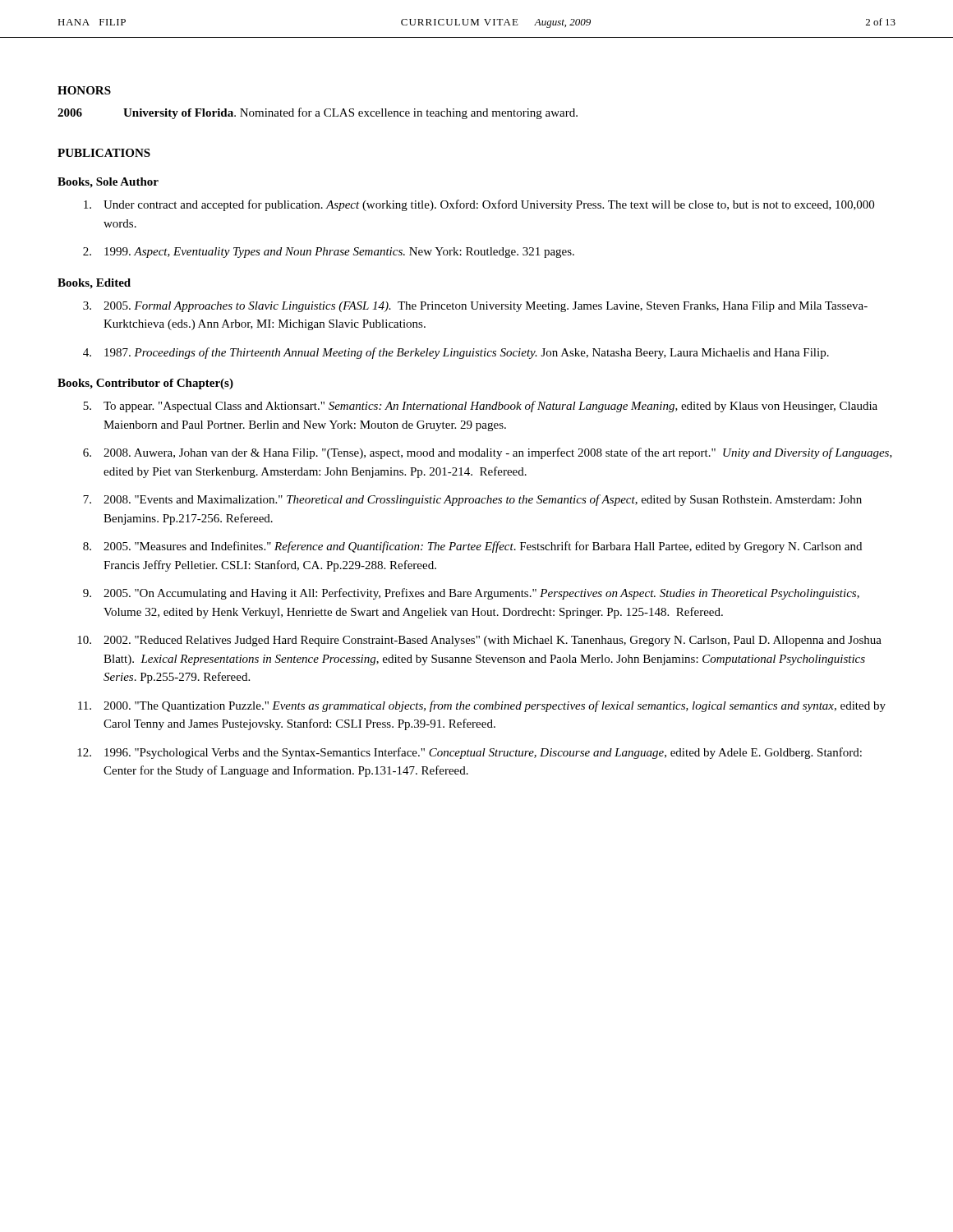Viewport: 953px width, 1232px height.
Task: Click on the element starting "2006 University of Florida. Nominated for a CLAS"
Action: point(476,113)
